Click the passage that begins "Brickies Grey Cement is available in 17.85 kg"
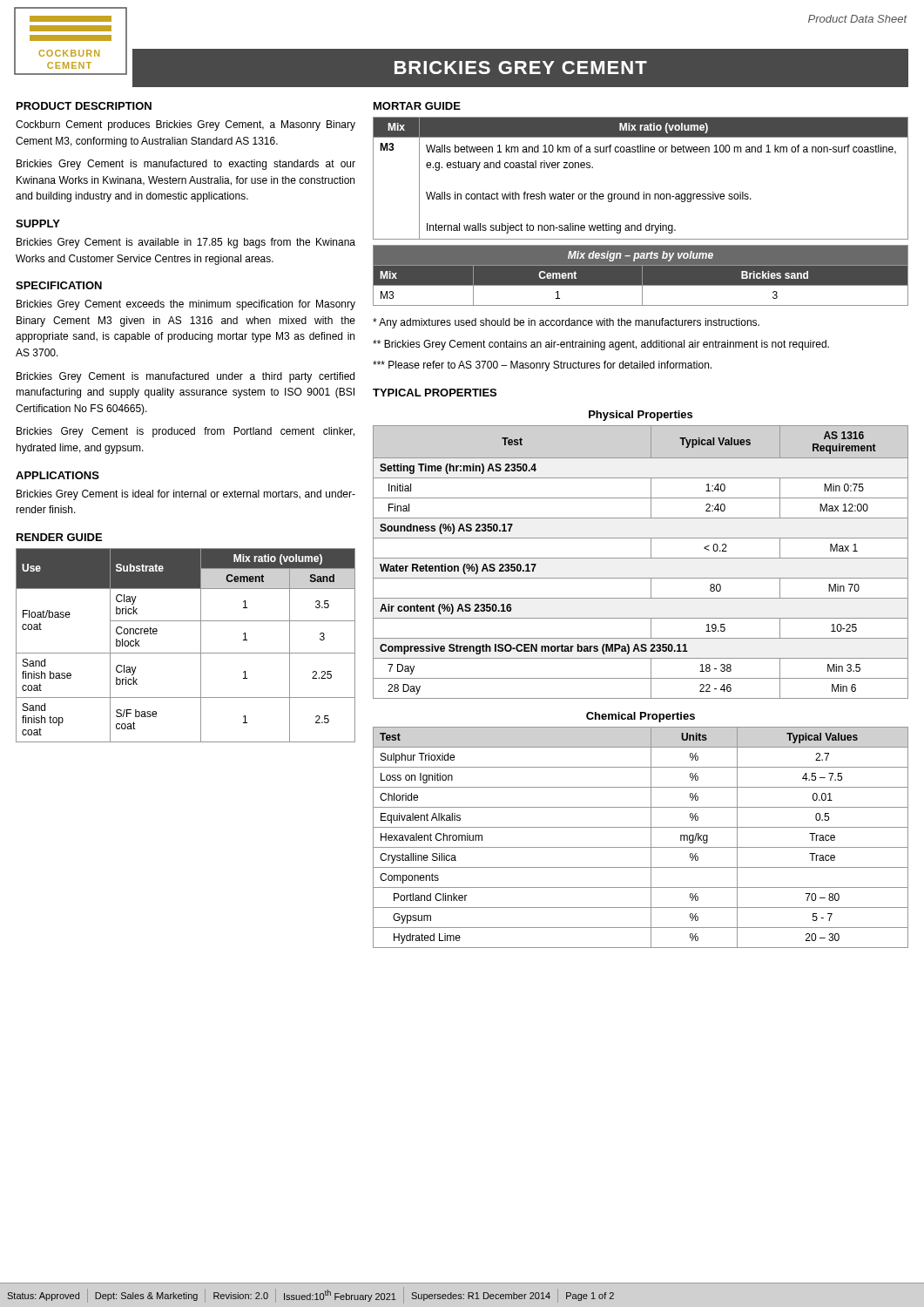Image resolution: width=924 pixels, height=1307 pixels. (185, 250)
